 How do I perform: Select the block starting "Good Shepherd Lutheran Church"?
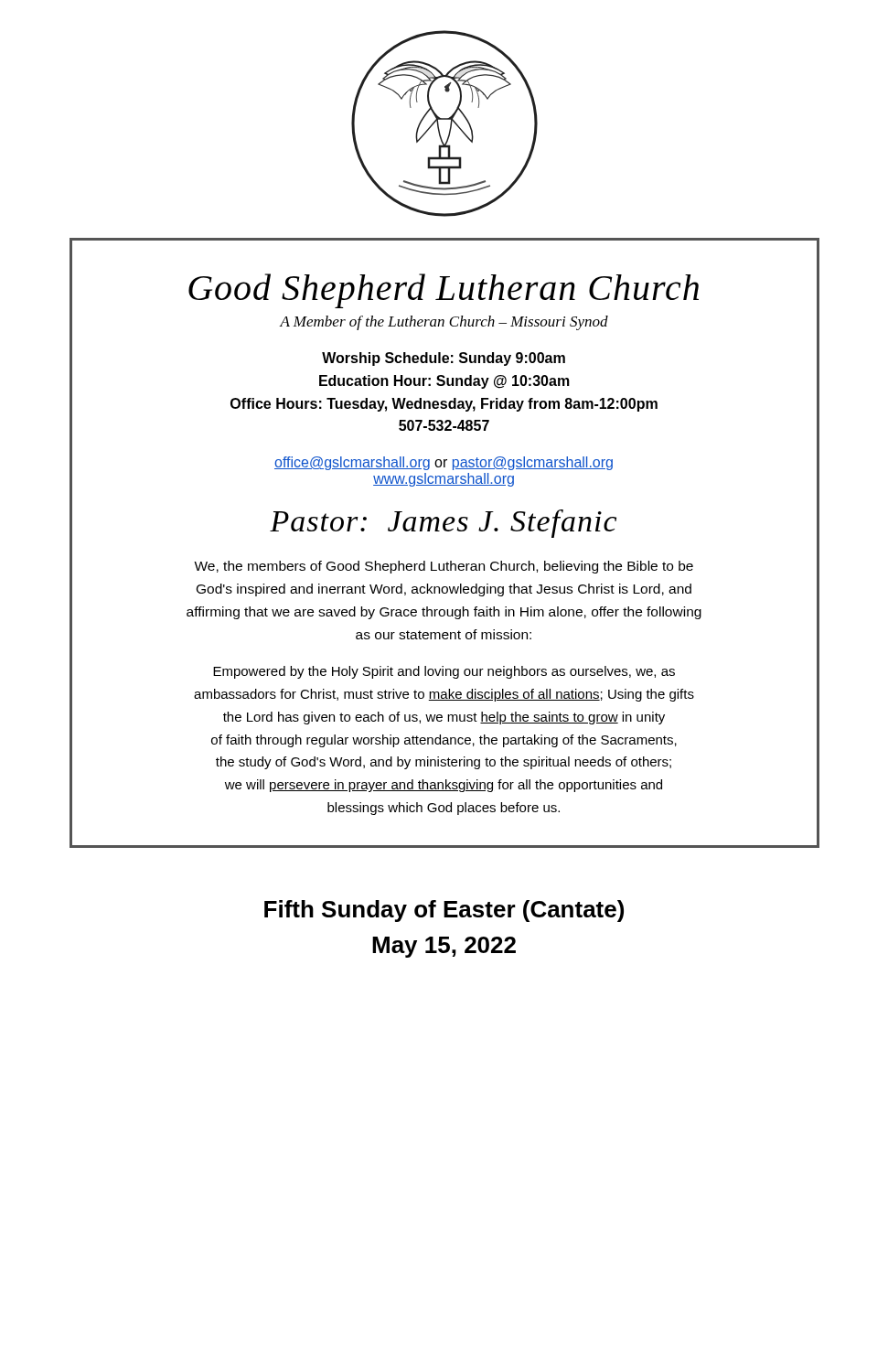click(x=444, y=288)
